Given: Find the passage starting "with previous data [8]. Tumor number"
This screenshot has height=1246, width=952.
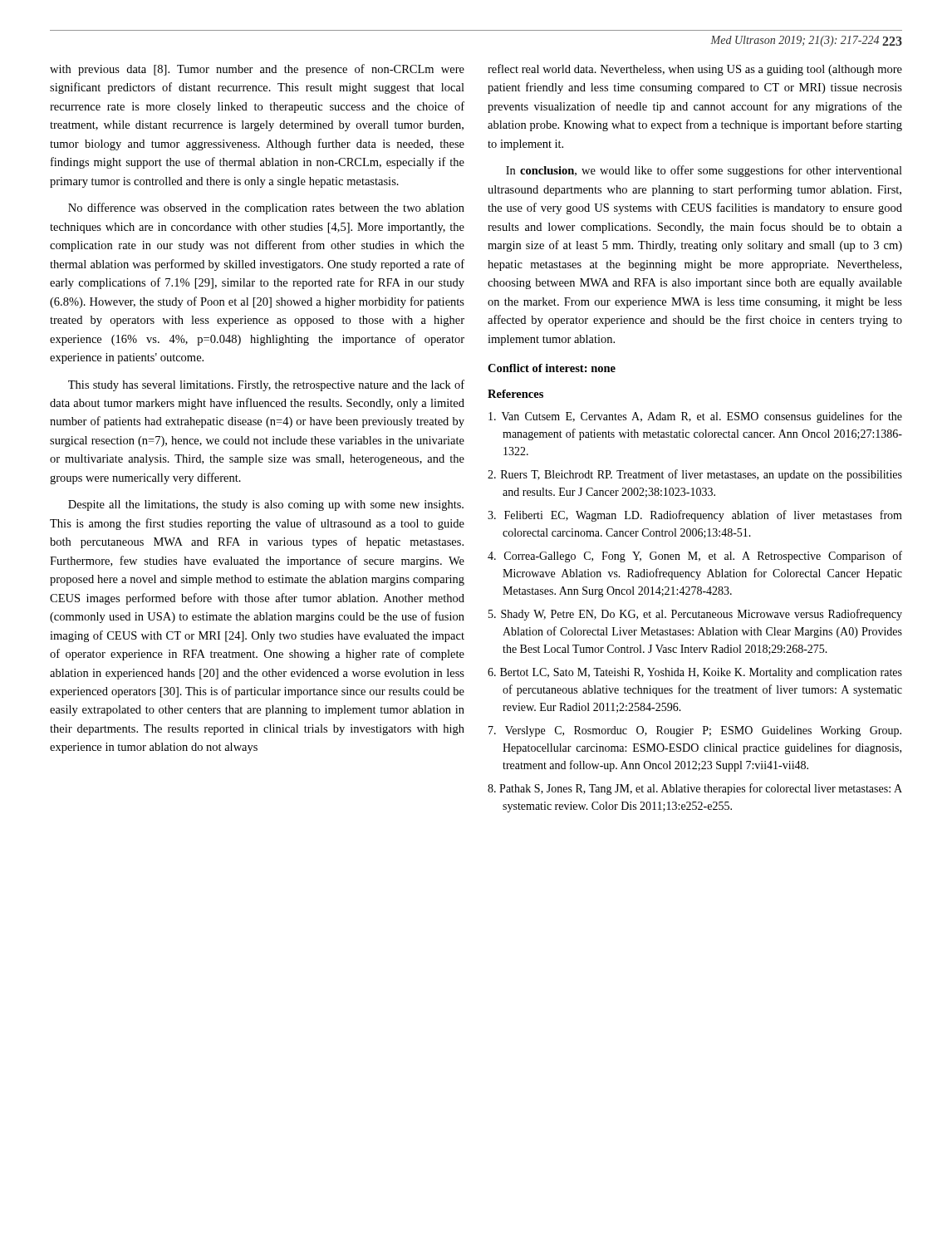Looking at the screenshot, I should coord(257,125).
